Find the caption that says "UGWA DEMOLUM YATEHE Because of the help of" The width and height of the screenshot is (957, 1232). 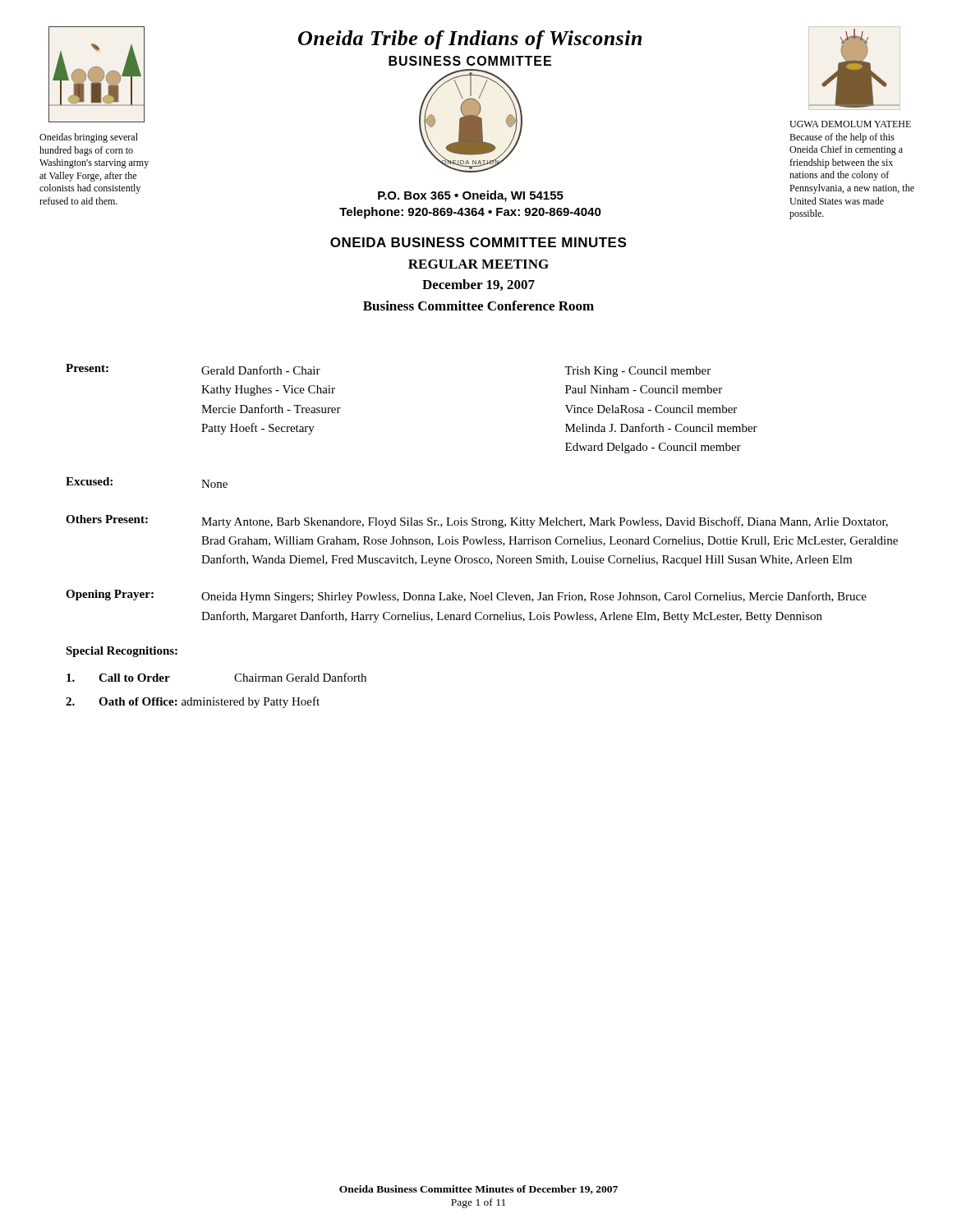(855, 170)
